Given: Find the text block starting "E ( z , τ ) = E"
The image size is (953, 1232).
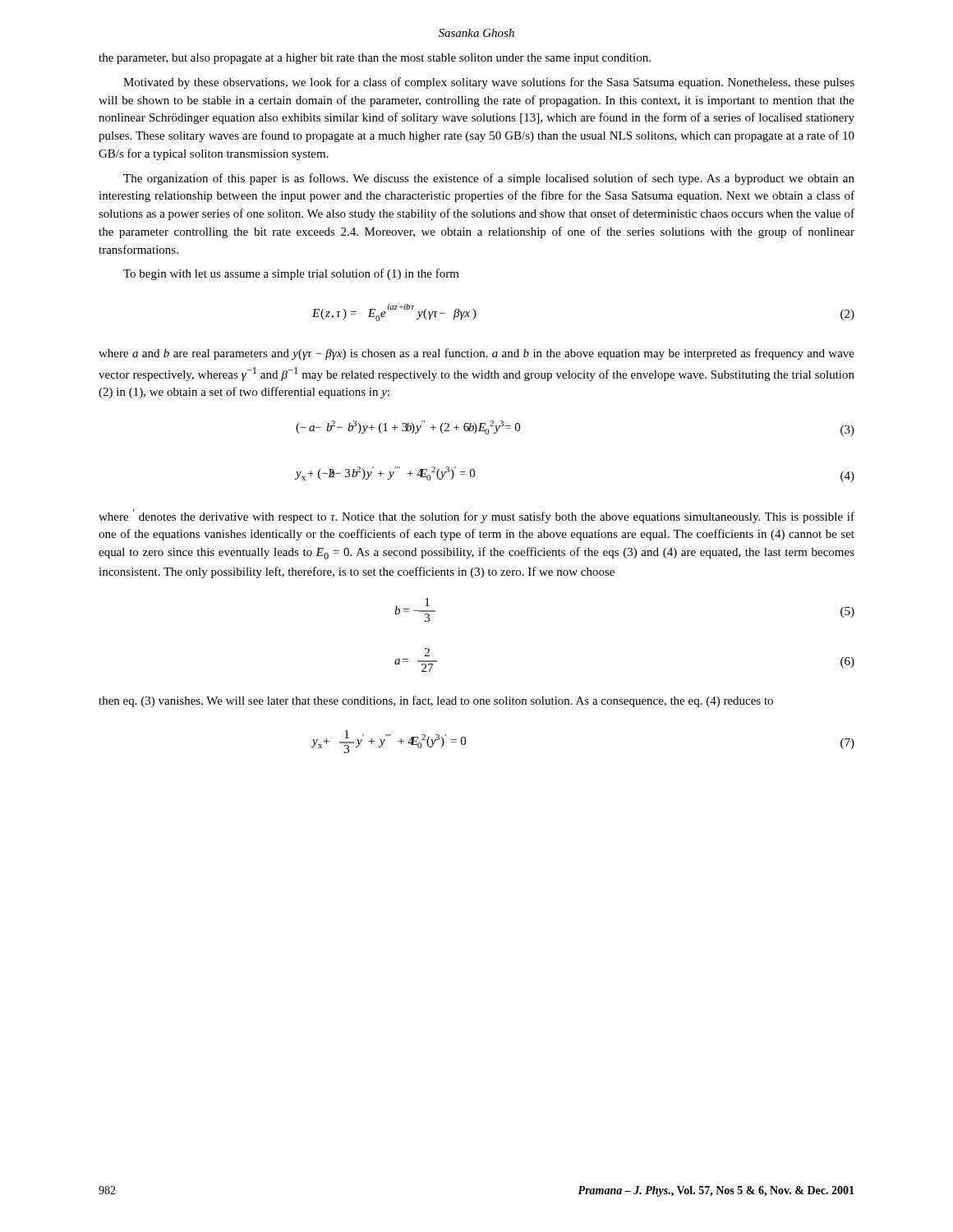Looking at the screenshot, I should pyautogui.click(x=373, y=313).
